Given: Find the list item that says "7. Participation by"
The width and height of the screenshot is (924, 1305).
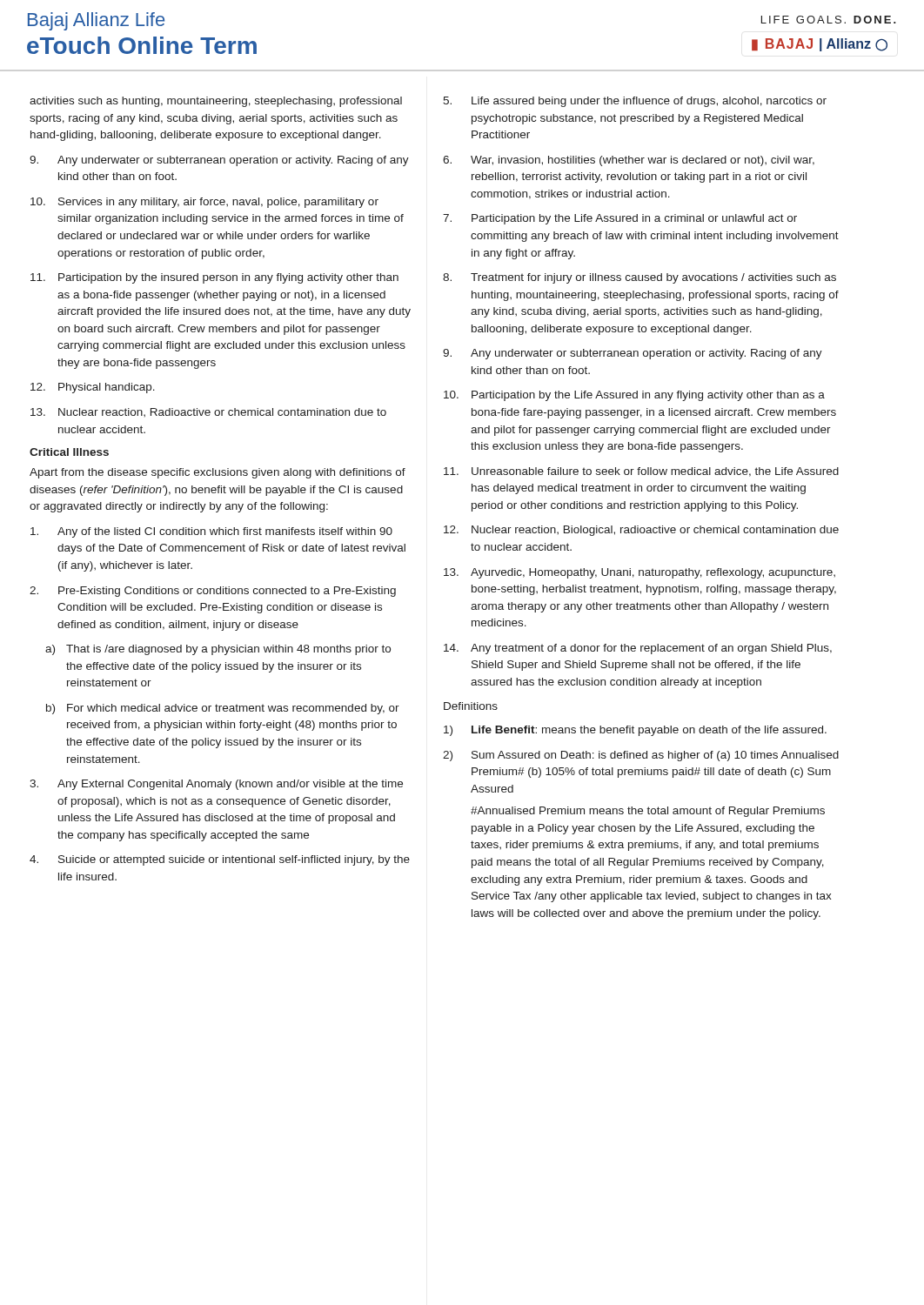Looking at the screenshot, I should pyautogui.click(x=642, y=235).
